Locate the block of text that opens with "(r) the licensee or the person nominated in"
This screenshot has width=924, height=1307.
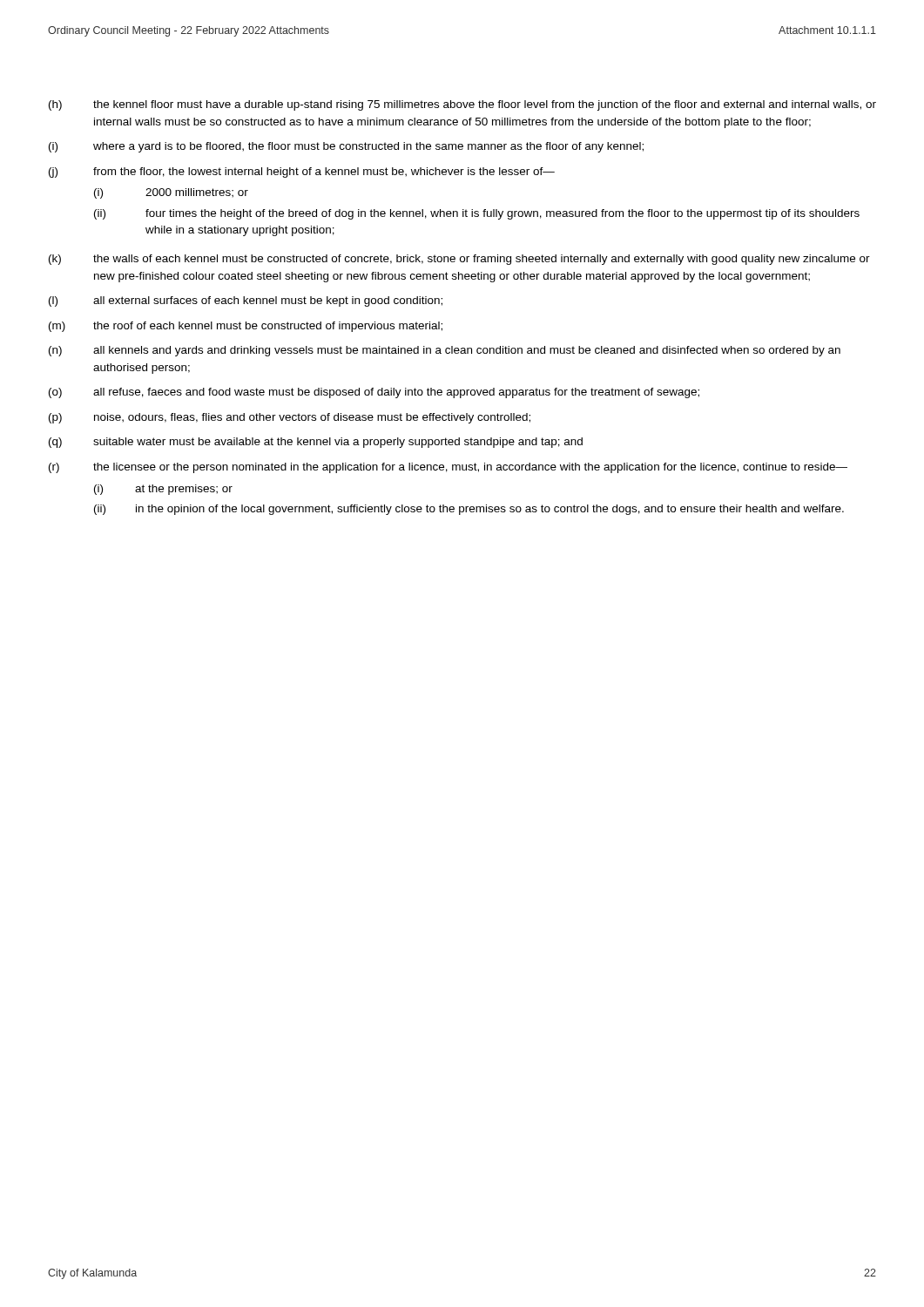pyautogui.click(x=448, y=468)
